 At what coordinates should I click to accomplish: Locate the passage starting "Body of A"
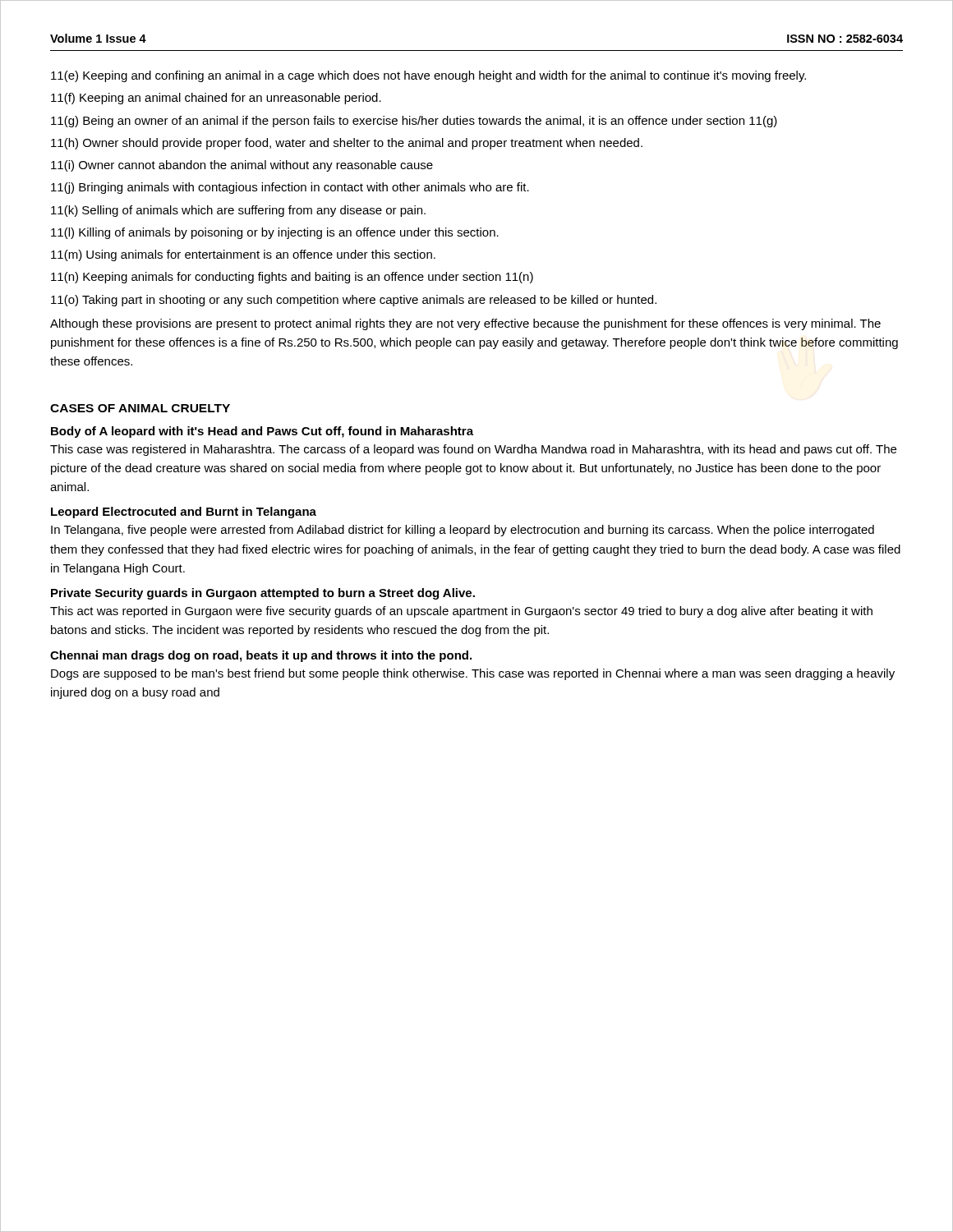click(262, 430)
